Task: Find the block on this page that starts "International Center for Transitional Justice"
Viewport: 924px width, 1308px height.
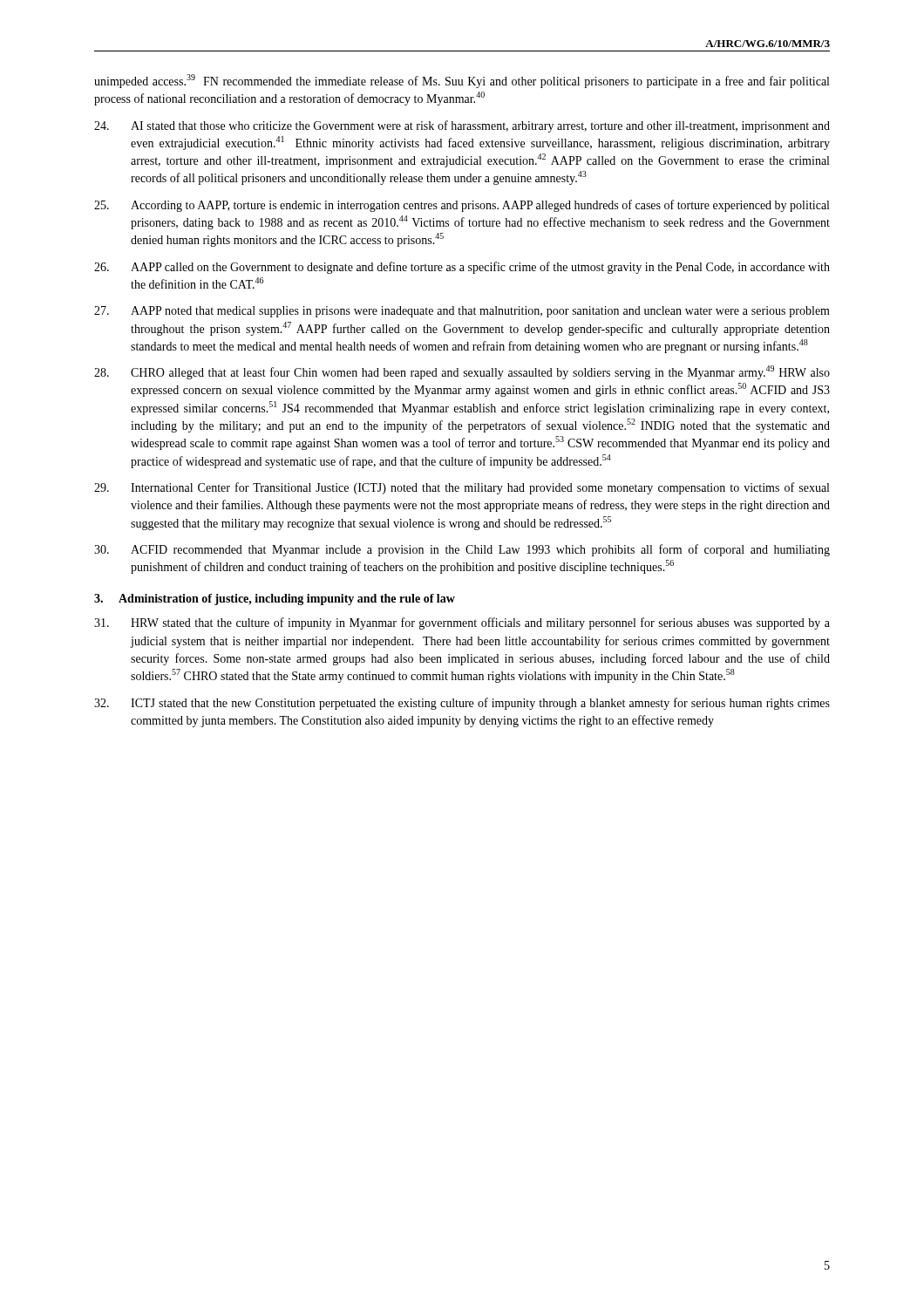Action: [462, 506]
